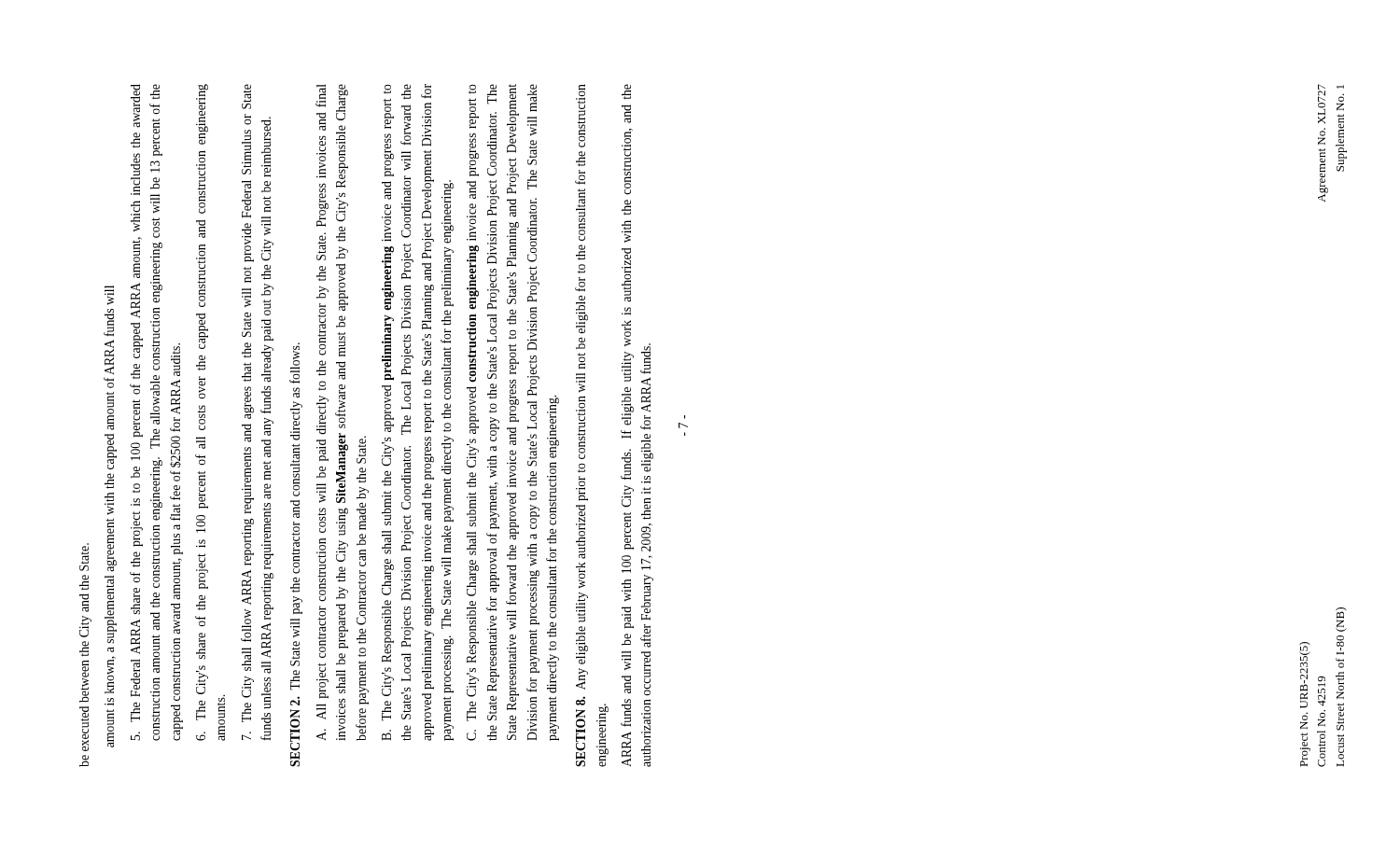Click the passage that begins "6. The City's"

click(x=211, y=412)
